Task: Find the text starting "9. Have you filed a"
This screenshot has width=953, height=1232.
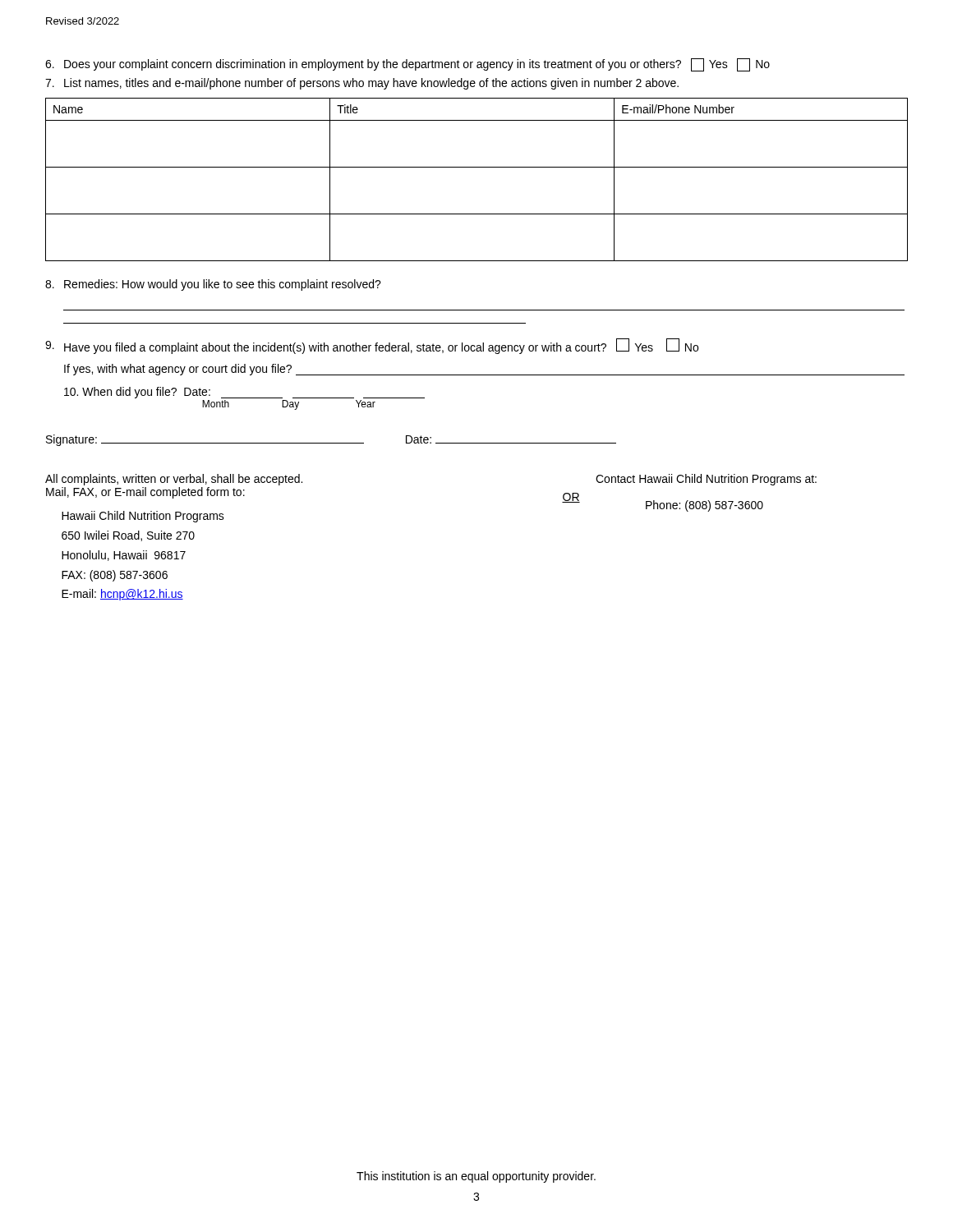Action: click(475, 374)
